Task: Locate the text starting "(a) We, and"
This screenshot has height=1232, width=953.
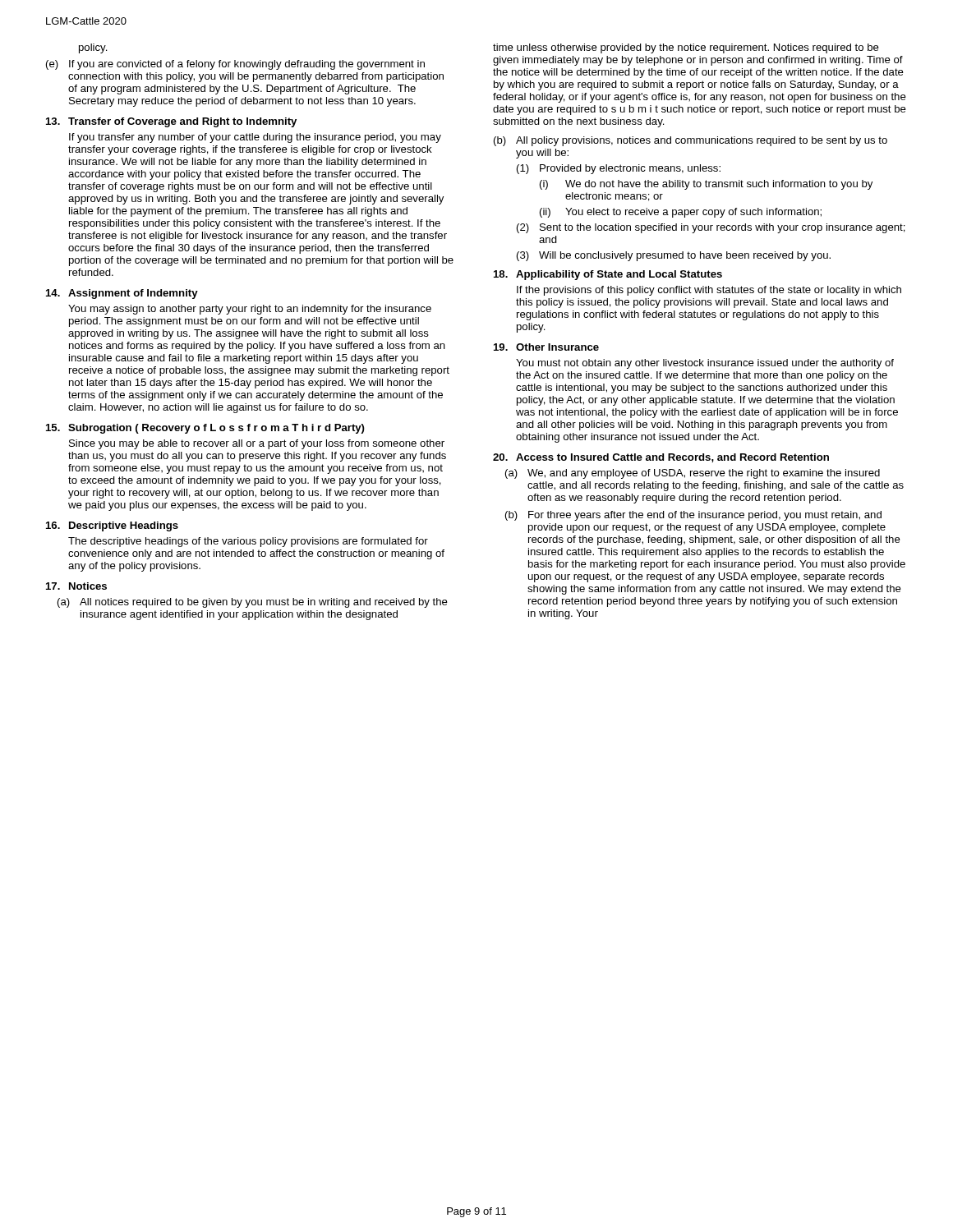Action: point(706,485)
